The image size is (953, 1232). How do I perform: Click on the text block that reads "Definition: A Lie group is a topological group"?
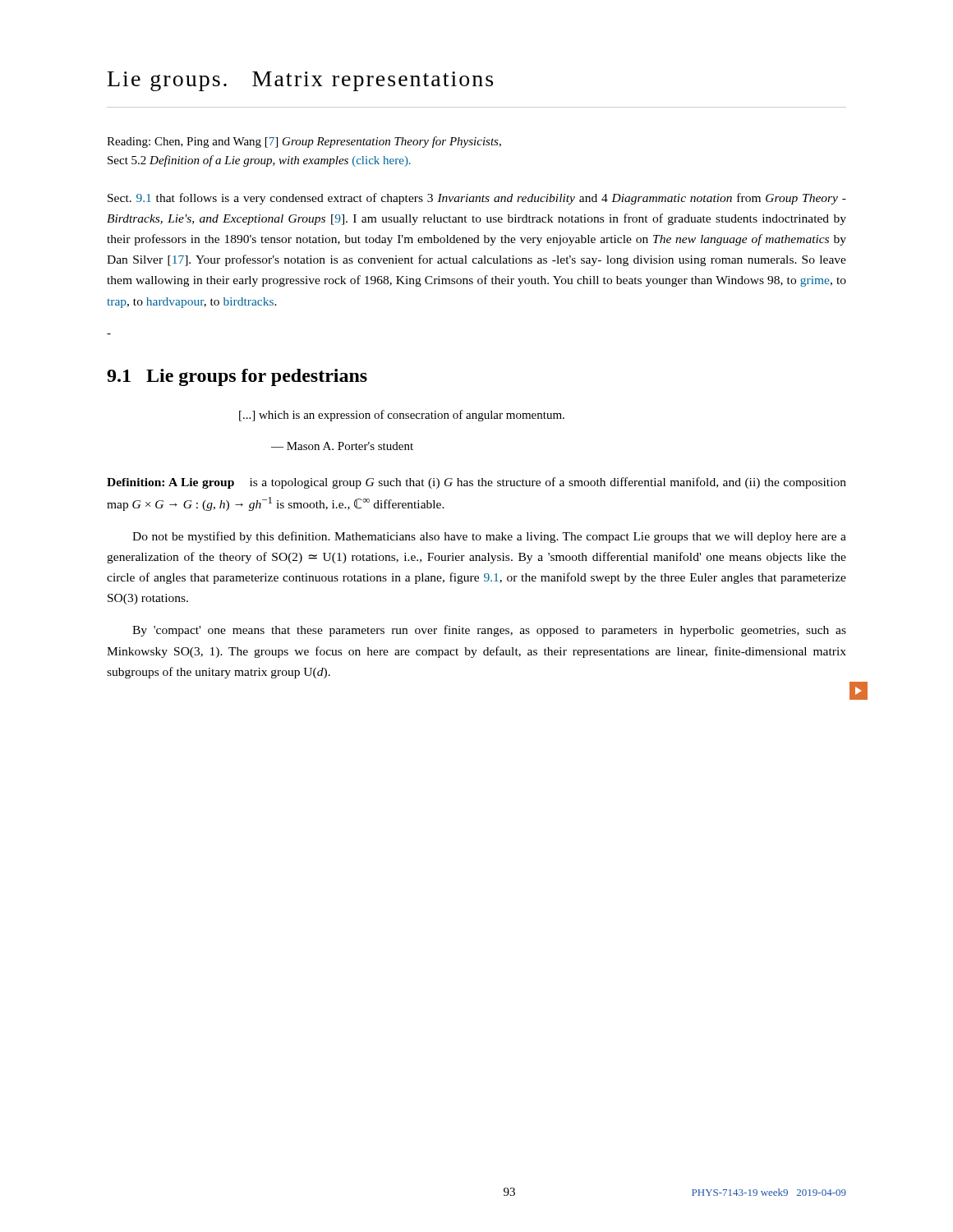click(x=476, y=493)
